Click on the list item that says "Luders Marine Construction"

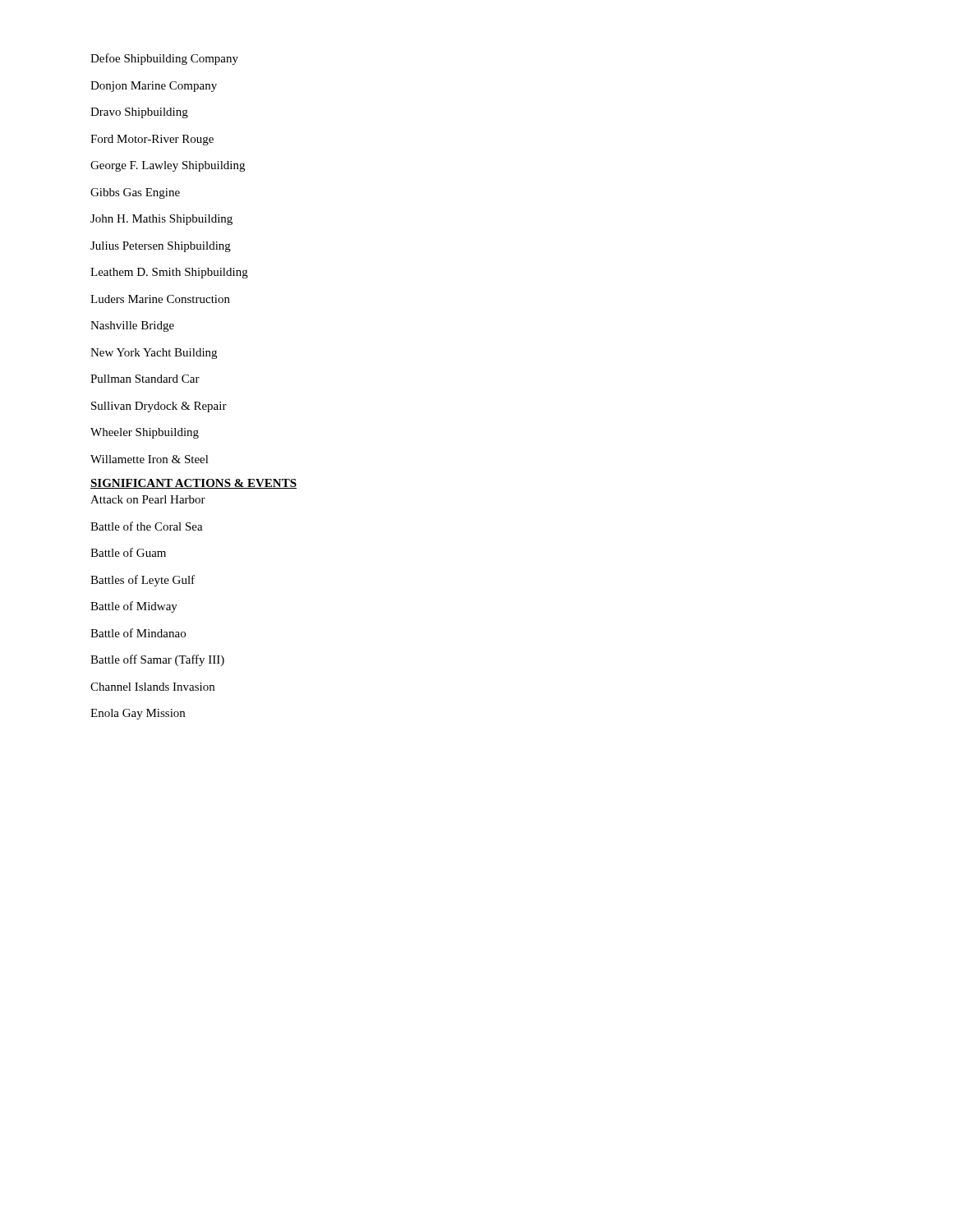click(160, 299)
